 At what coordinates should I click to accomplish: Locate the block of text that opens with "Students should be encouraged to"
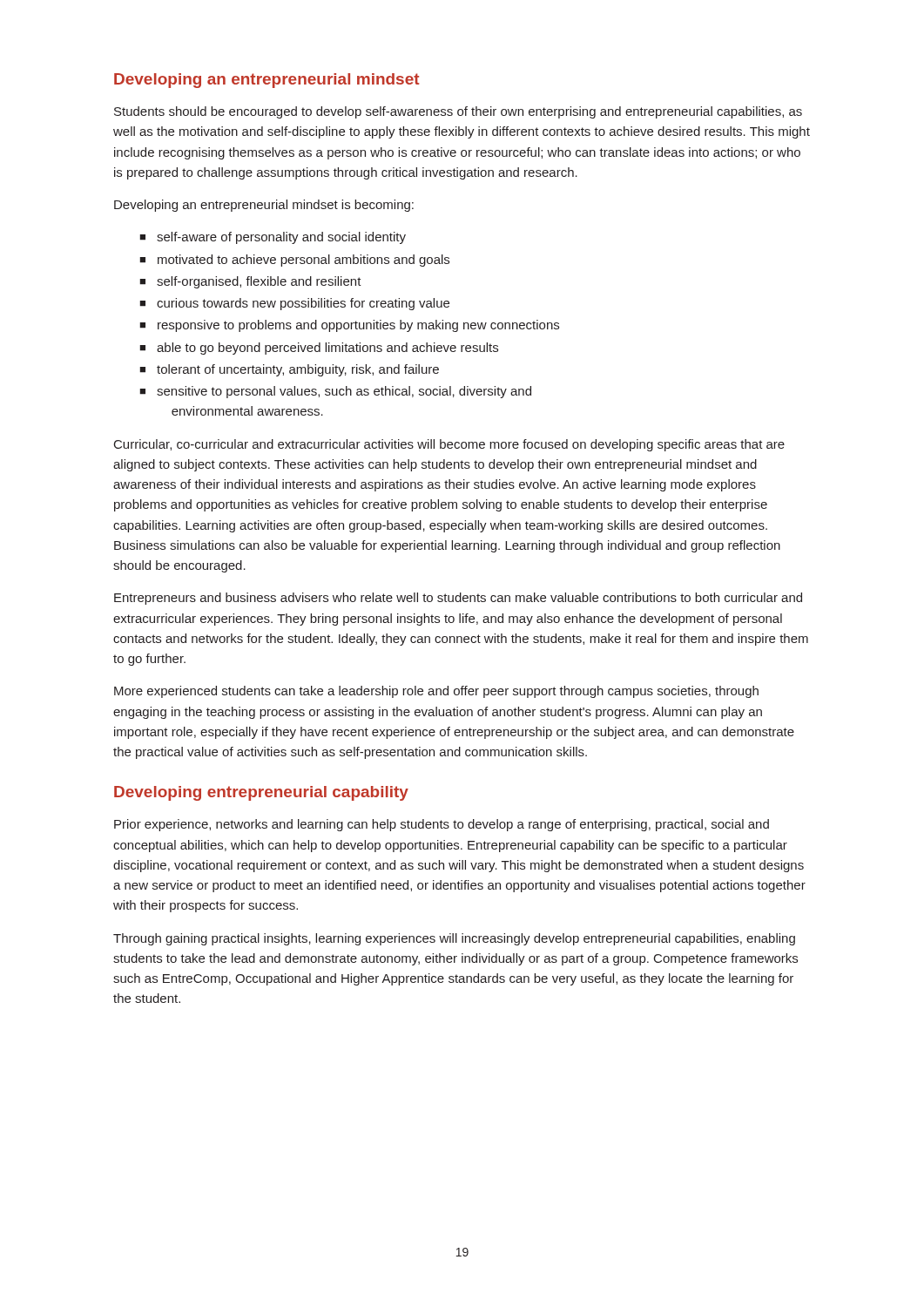(461, 141)
